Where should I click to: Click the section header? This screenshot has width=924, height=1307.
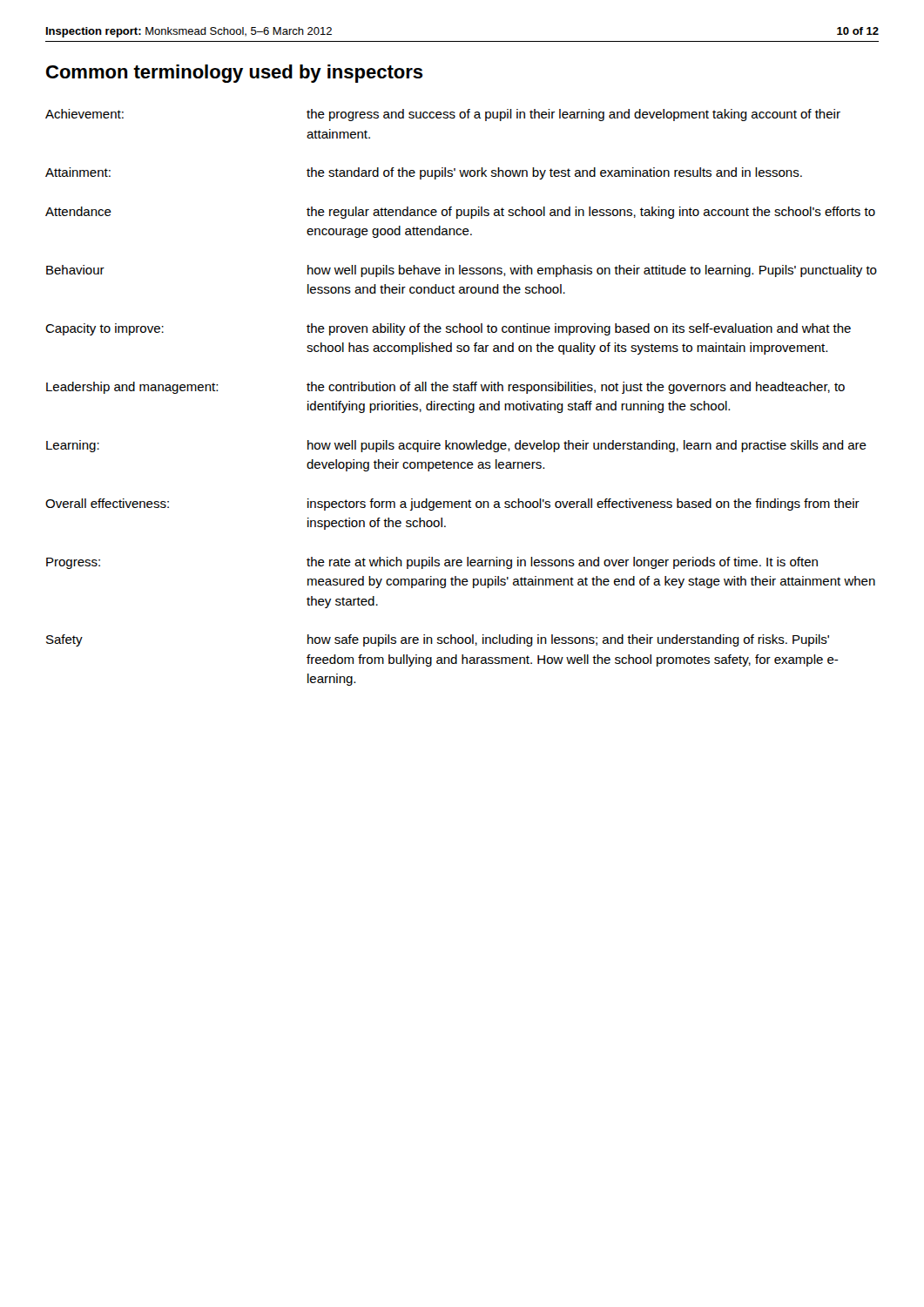pos(234,72)
